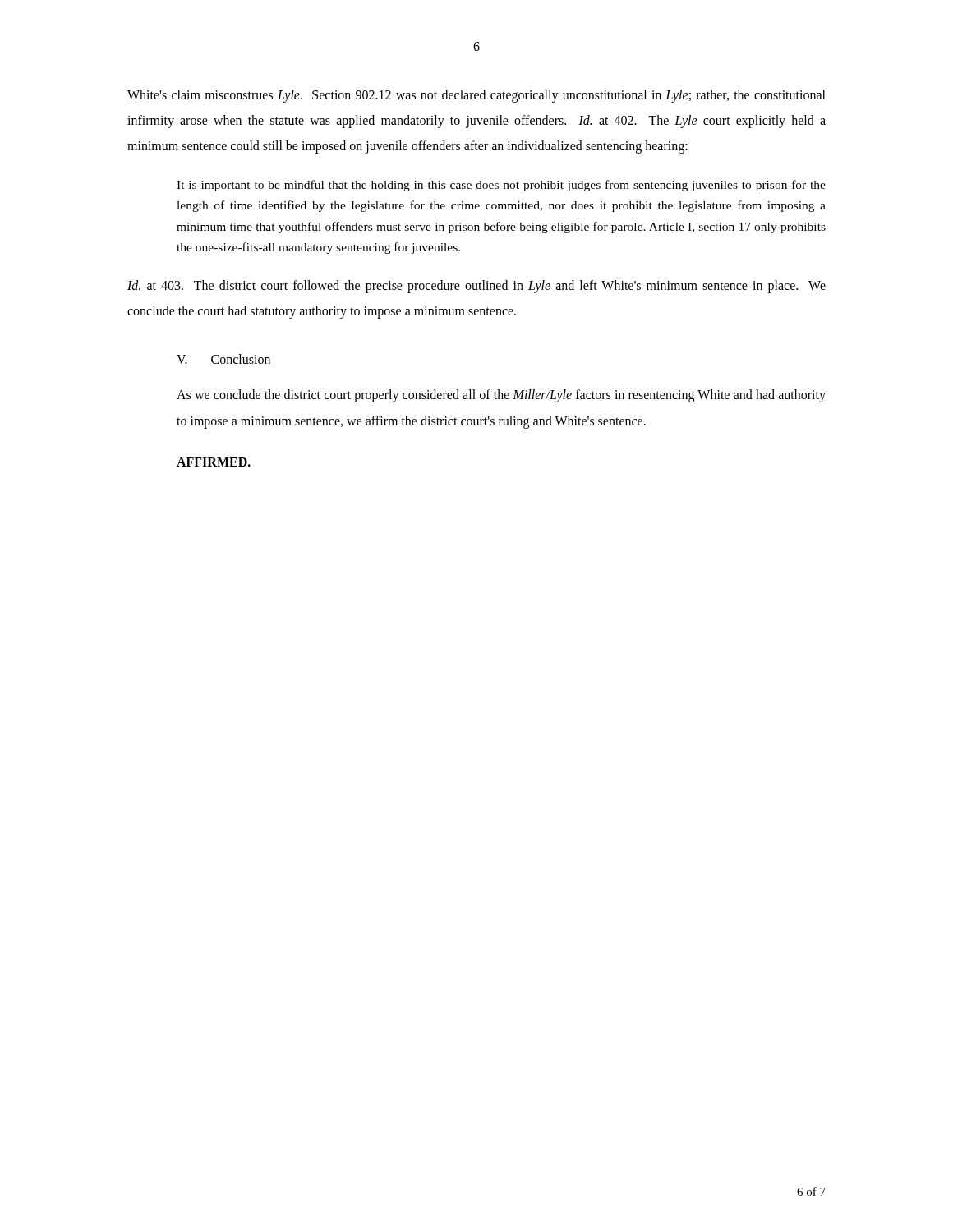The width and height of the screenshot is (953, 1232).
Task: Locate the block of text that opens with "Id. at 403. The district court"
Action: (x=476, y=298)
